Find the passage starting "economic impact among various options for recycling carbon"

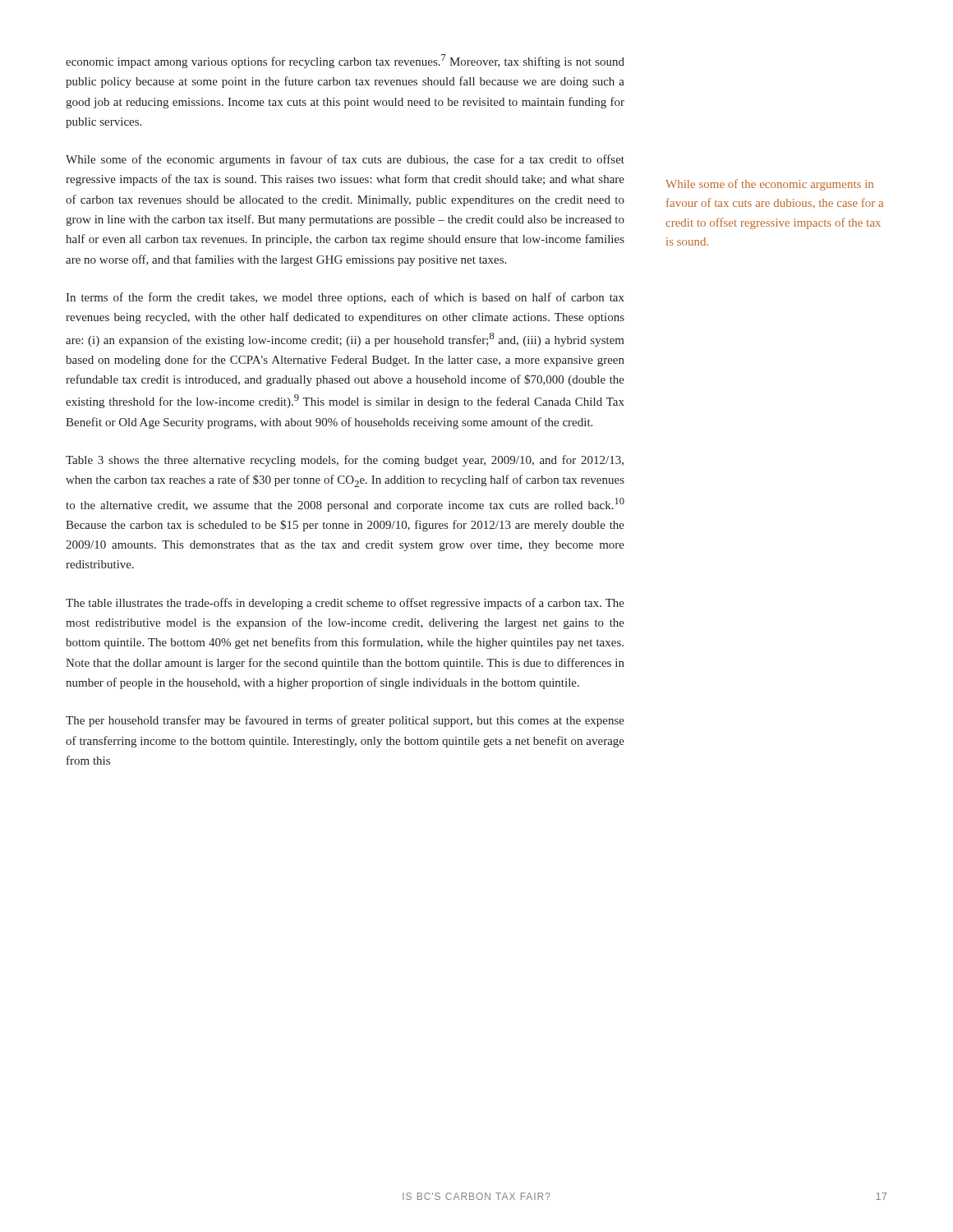pyautogui.click(x=345, y=90)
